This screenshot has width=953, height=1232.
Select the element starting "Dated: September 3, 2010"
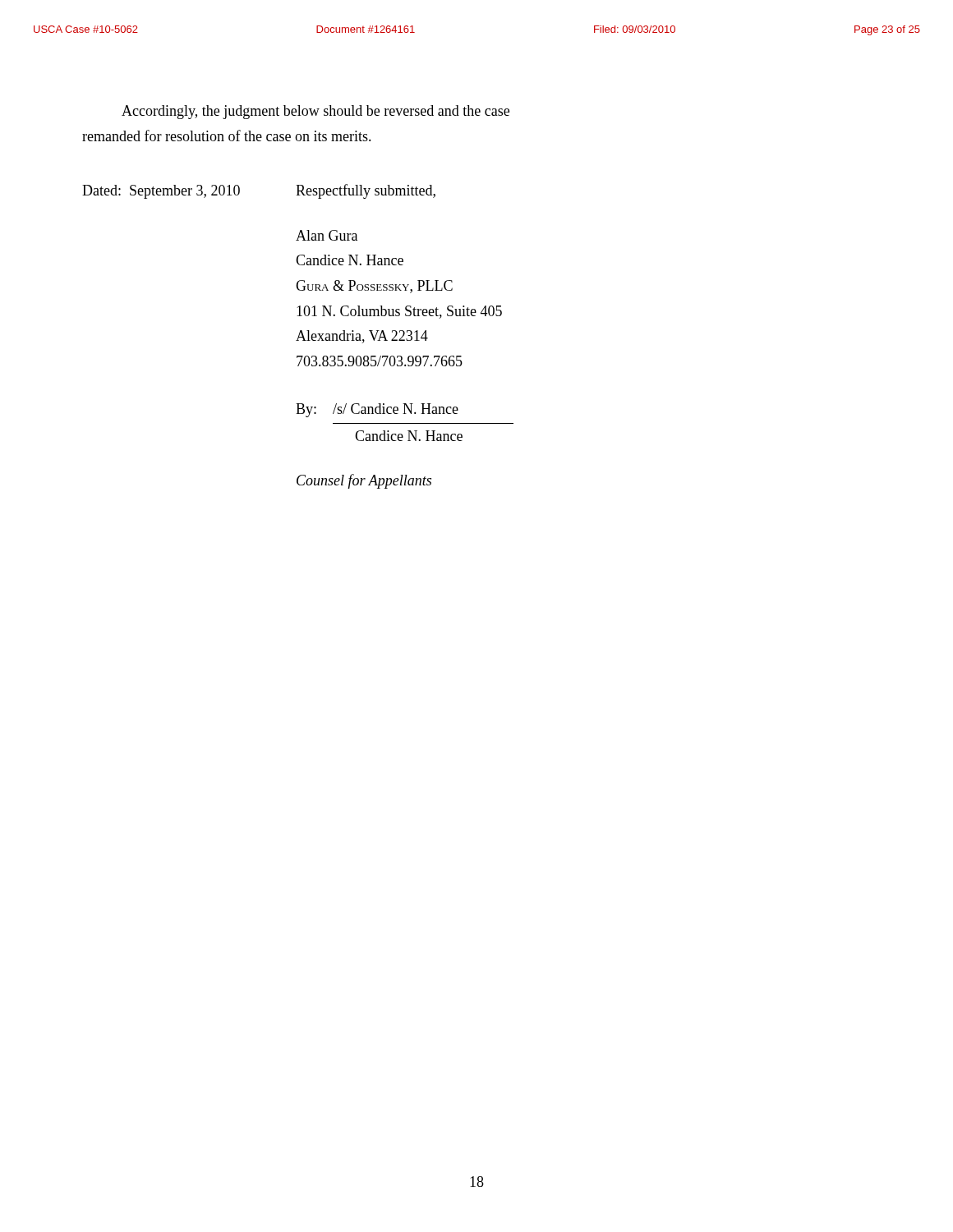[x=164, y=191]
